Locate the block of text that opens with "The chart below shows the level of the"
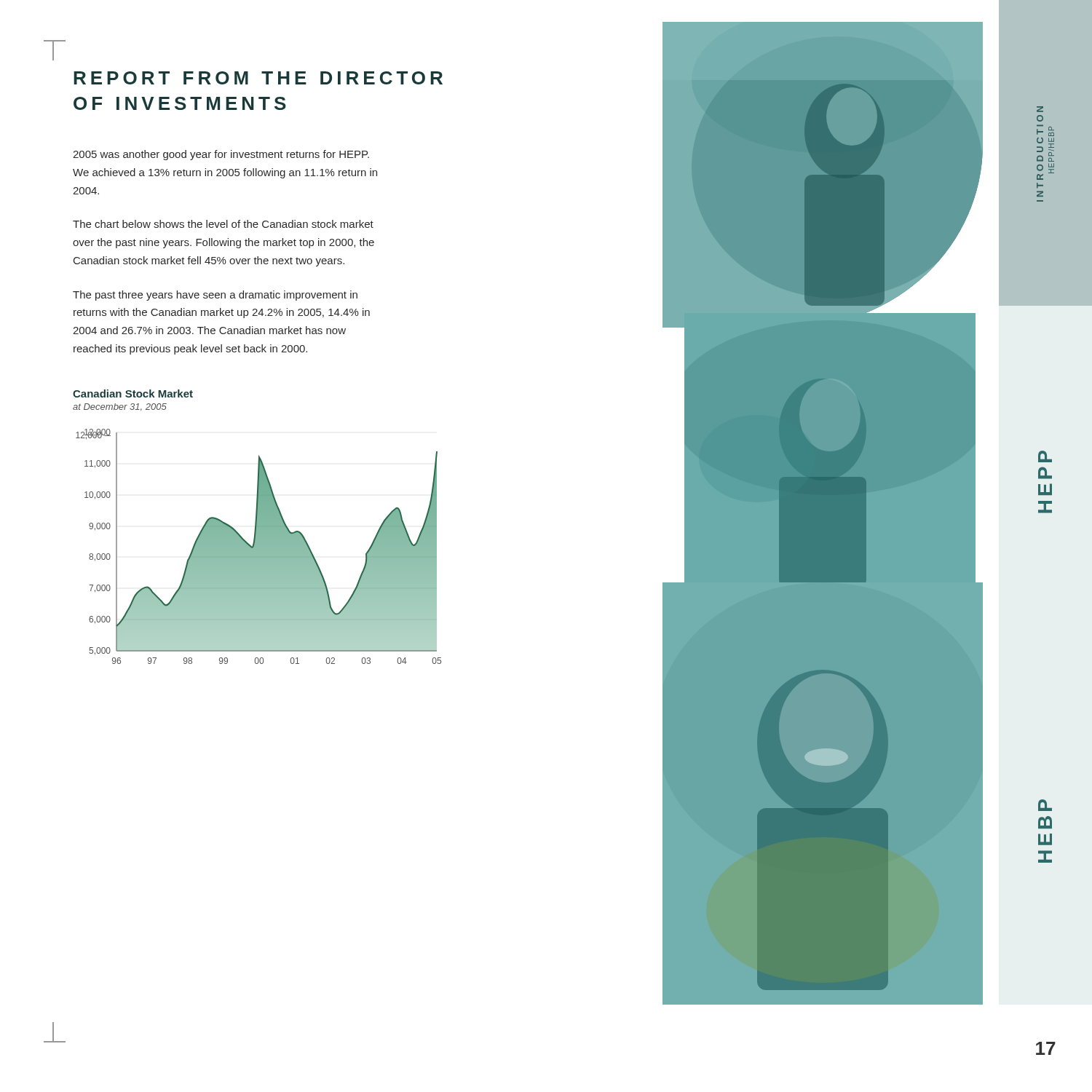This screenshot has height=1092, width=1092. pos(224,242)
